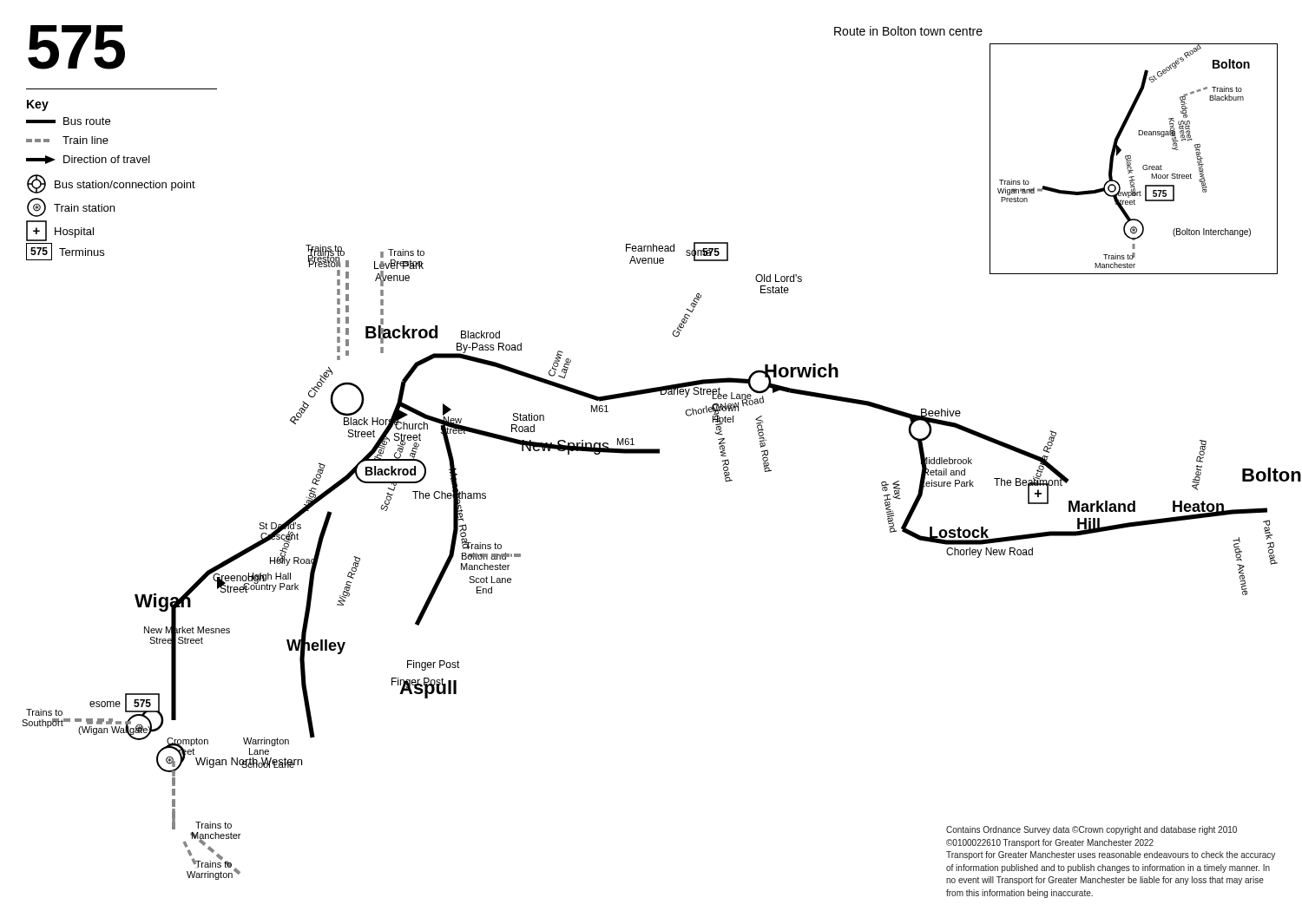1302x924 pixels.
Task: Locate the title
Action: point(76,47)
